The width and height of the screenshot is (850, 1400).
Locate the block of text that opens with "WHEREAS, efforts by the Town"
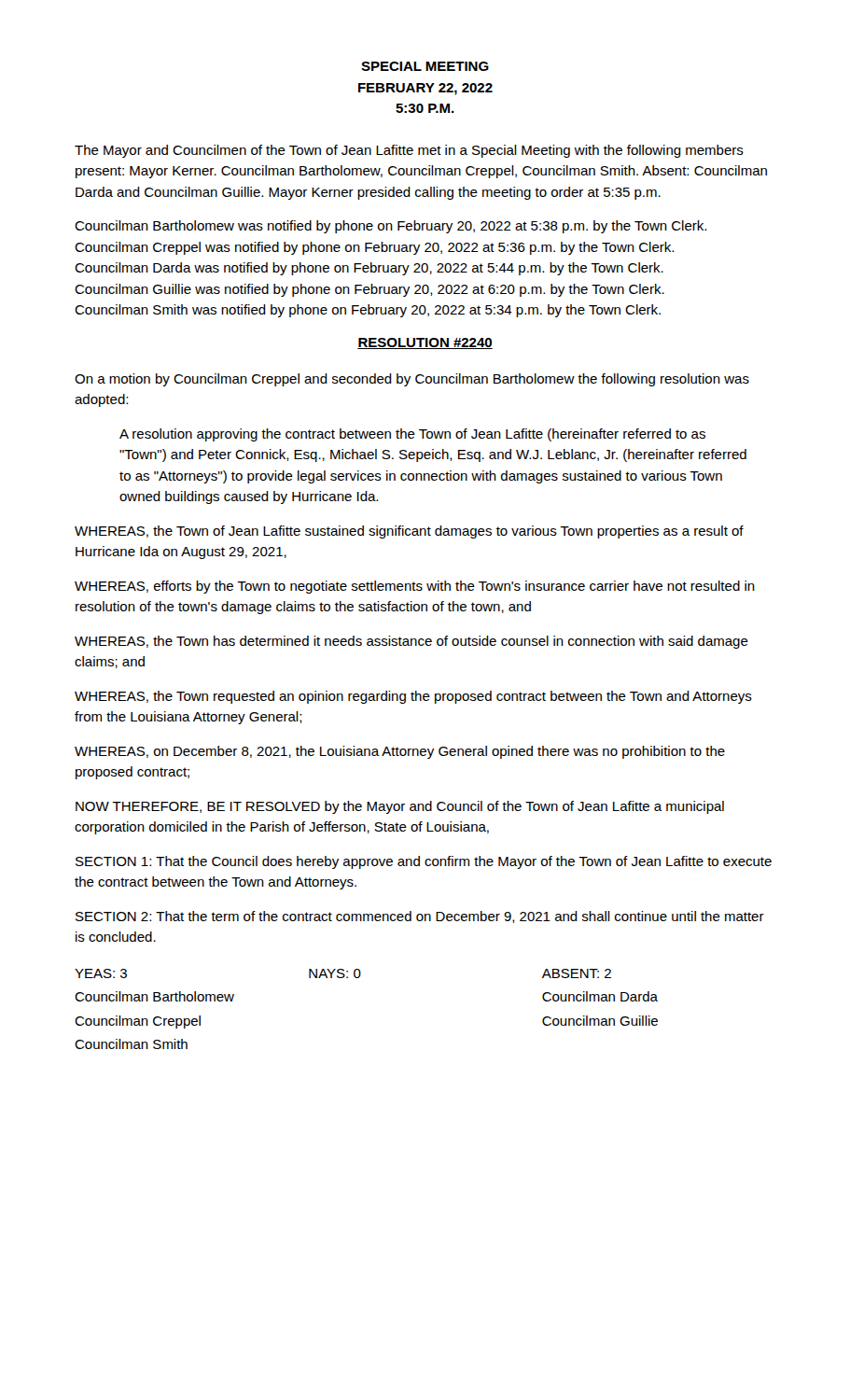click(x=415, y=596)
